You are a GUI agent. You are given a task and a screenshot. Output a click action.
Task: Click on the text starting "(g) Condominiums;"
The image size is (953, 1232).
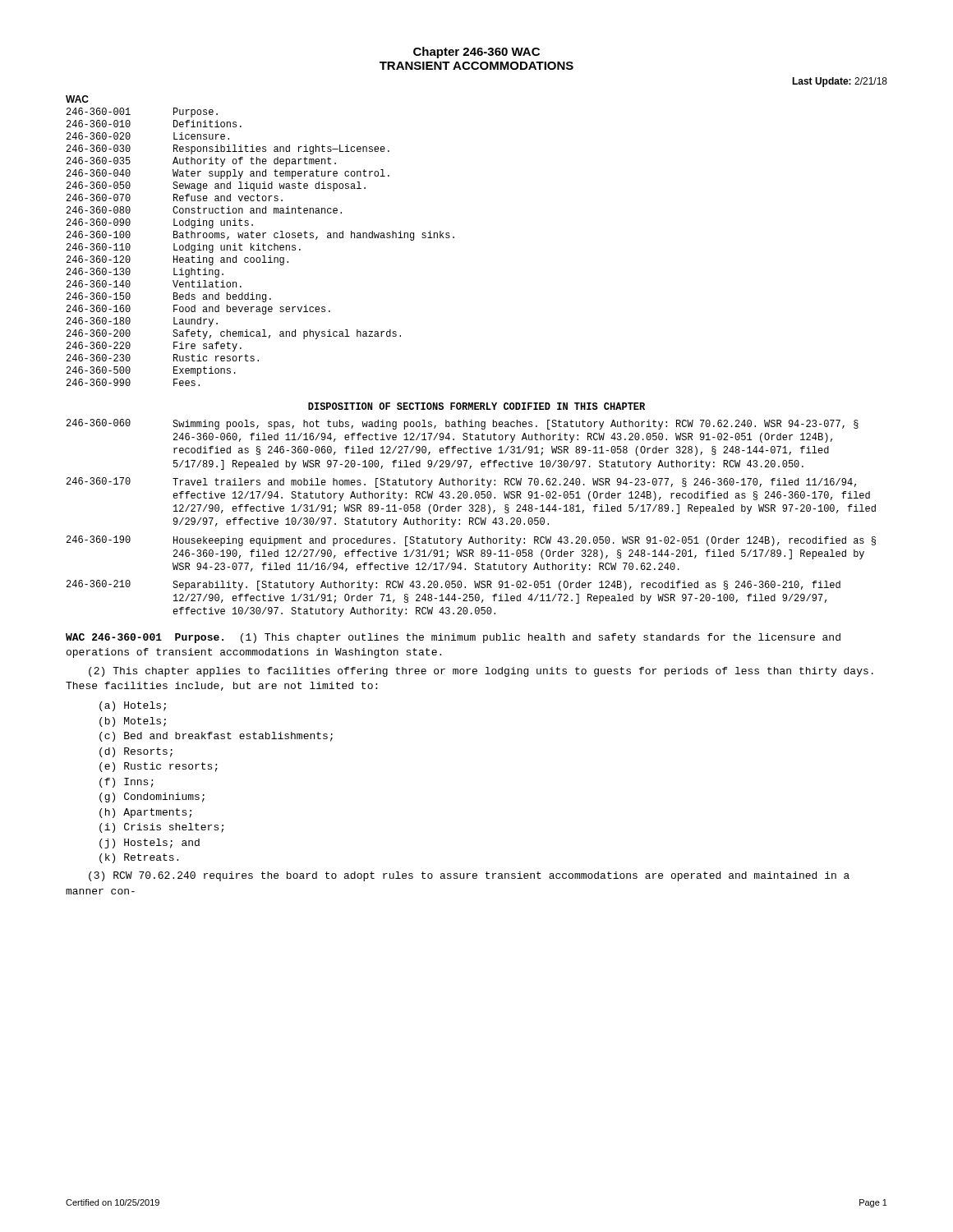tap(152, 797)
